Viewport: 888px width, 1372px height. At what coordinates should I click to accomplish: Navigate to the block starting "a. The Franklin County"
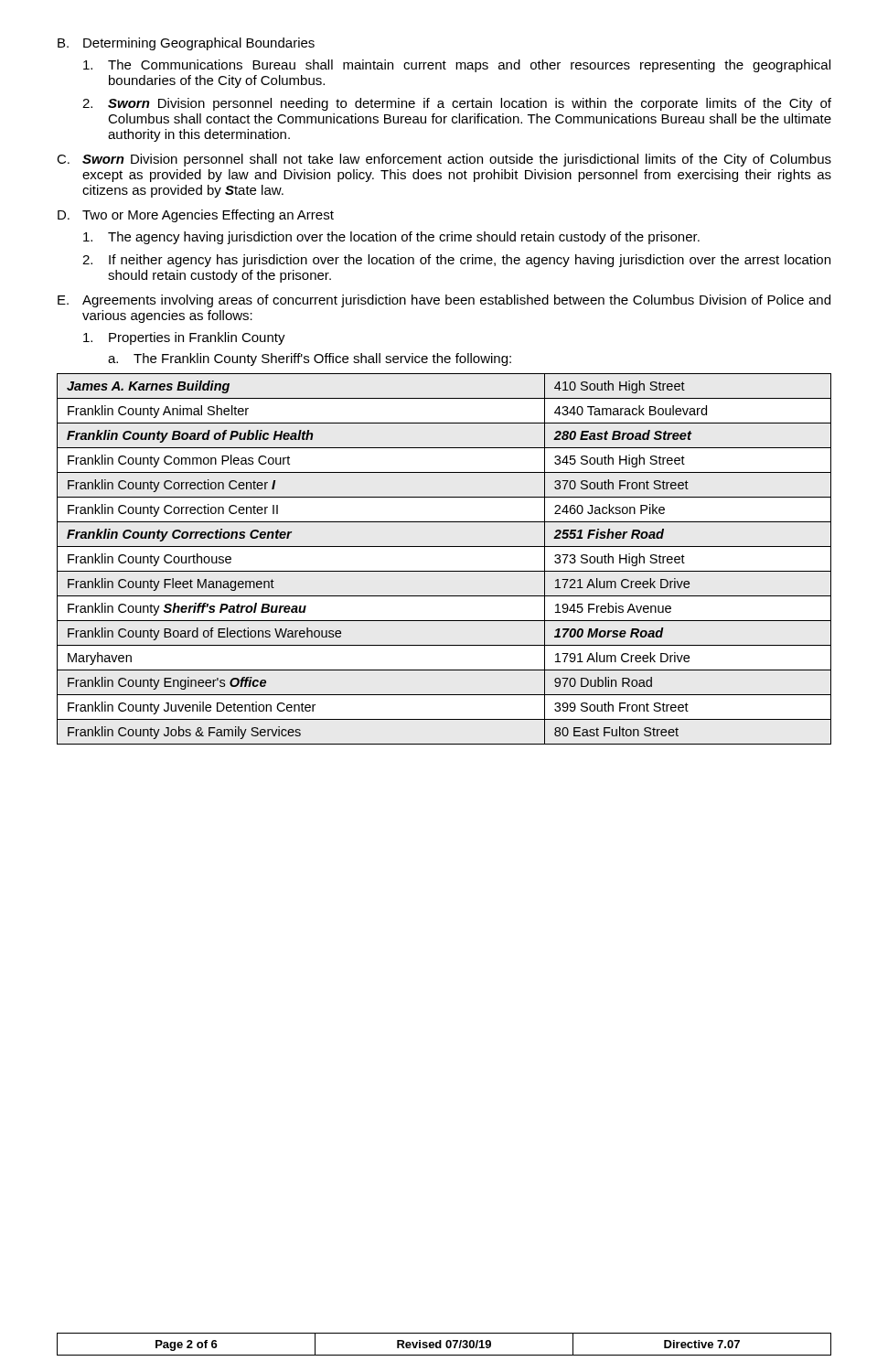point(310,358)
